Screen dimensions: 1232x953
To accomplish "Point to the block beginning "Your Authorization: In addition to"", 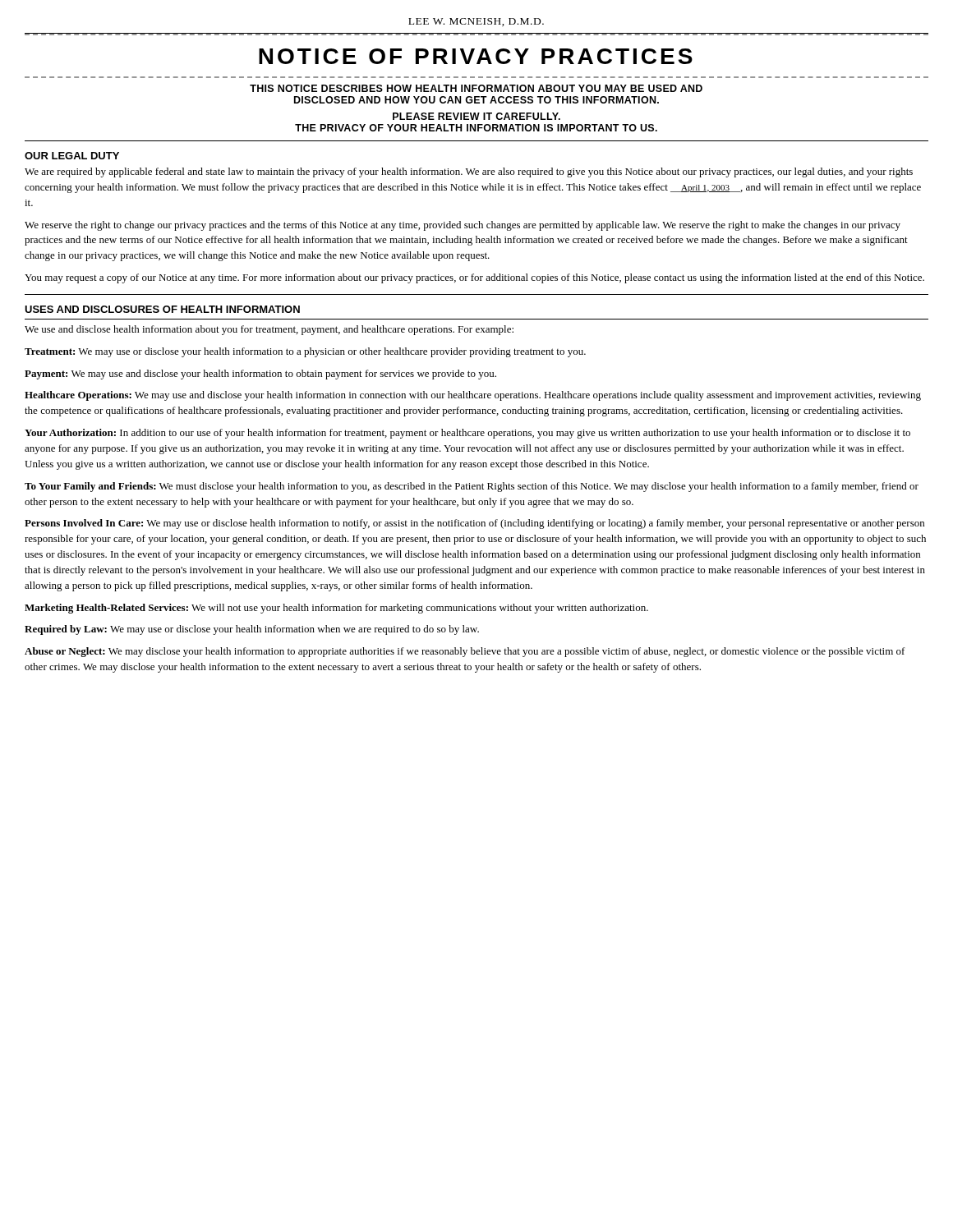I will point(468,448).
